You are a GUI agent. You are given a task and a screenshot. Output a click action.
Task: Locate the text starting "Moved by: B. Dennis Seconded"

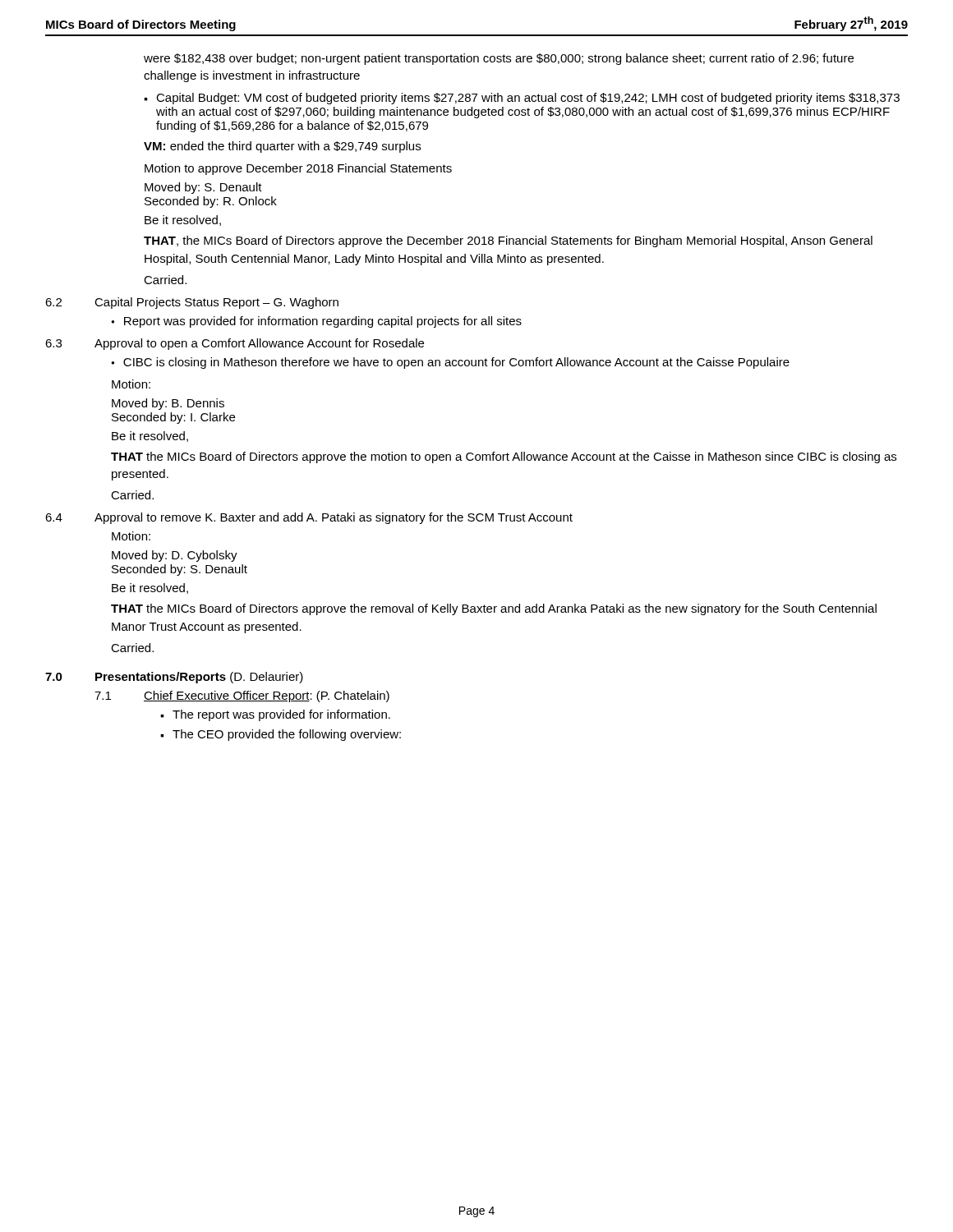point(173,409)
